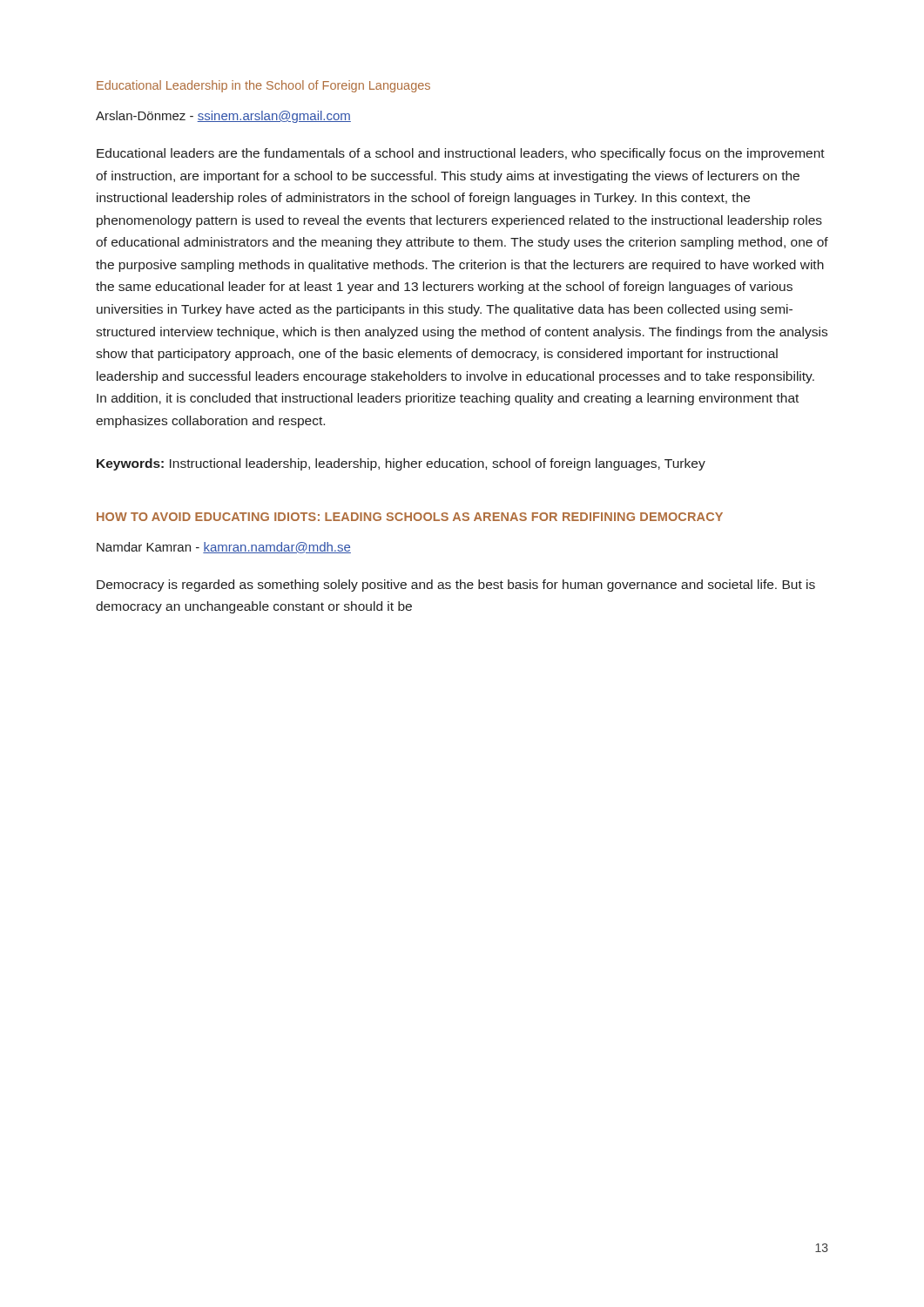924x1307 pixels.
Task: Select the text that says "Arslan-Dönmez - ssinem.arslan@gmail.com"
Action: pos(223,115)
